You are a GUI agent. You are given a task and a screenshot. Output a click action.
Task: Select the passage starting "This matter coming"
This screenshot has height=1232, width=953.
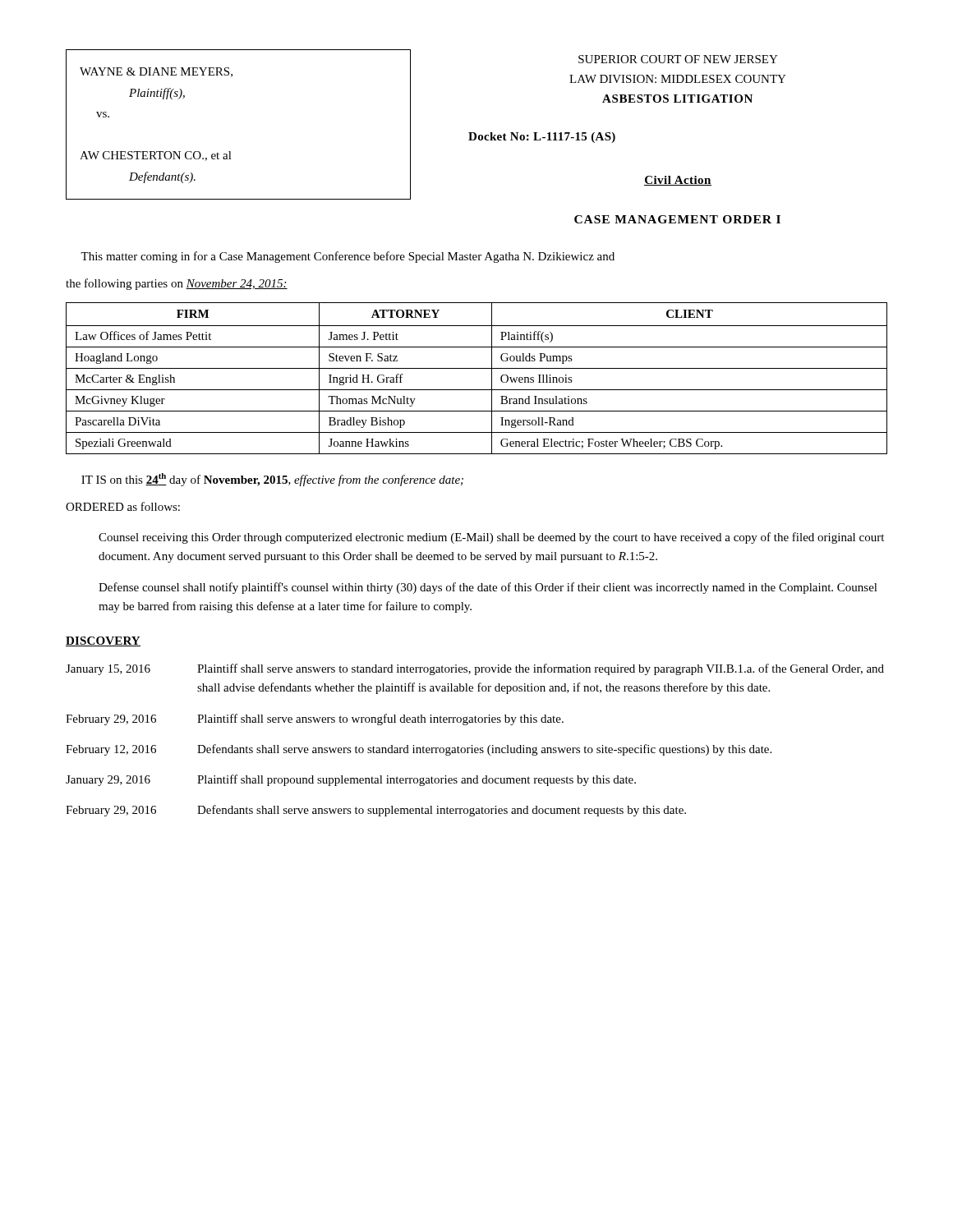(x=340, y=256)
